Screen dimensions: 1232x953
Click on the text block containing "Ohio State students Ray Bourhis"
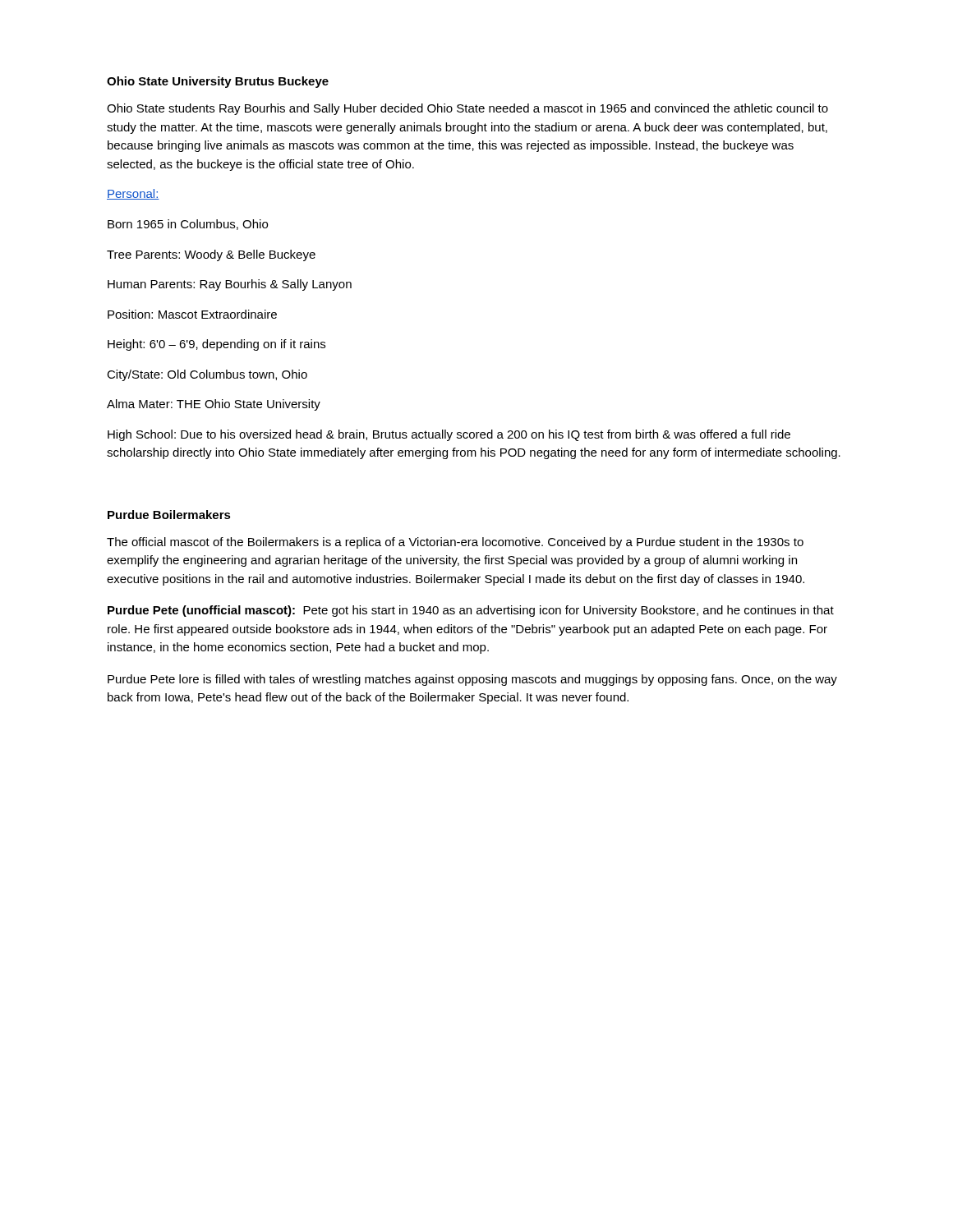pos(467,136)
